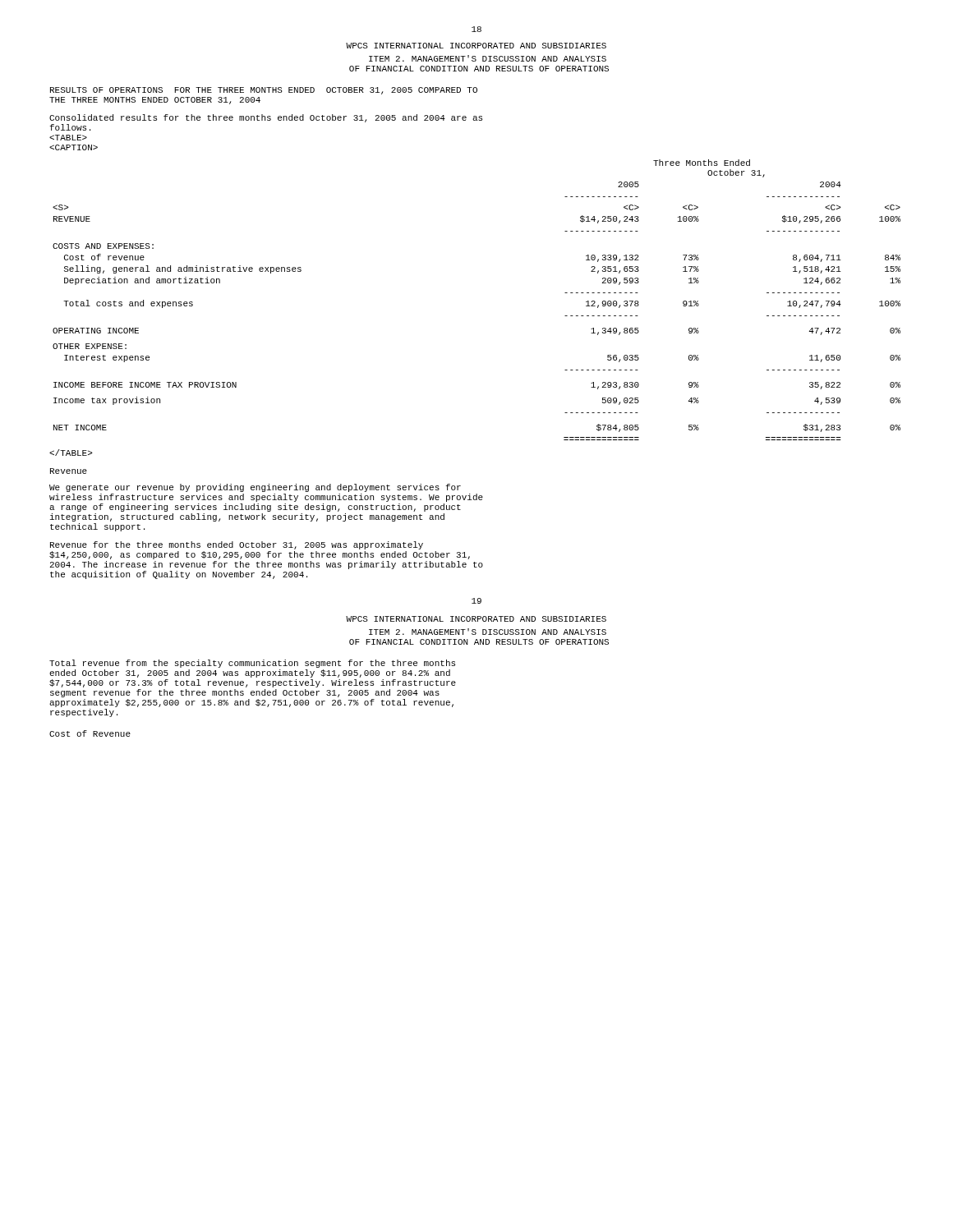Point to the element starting "Revenue for the three months"

click(x=266, y=560)
